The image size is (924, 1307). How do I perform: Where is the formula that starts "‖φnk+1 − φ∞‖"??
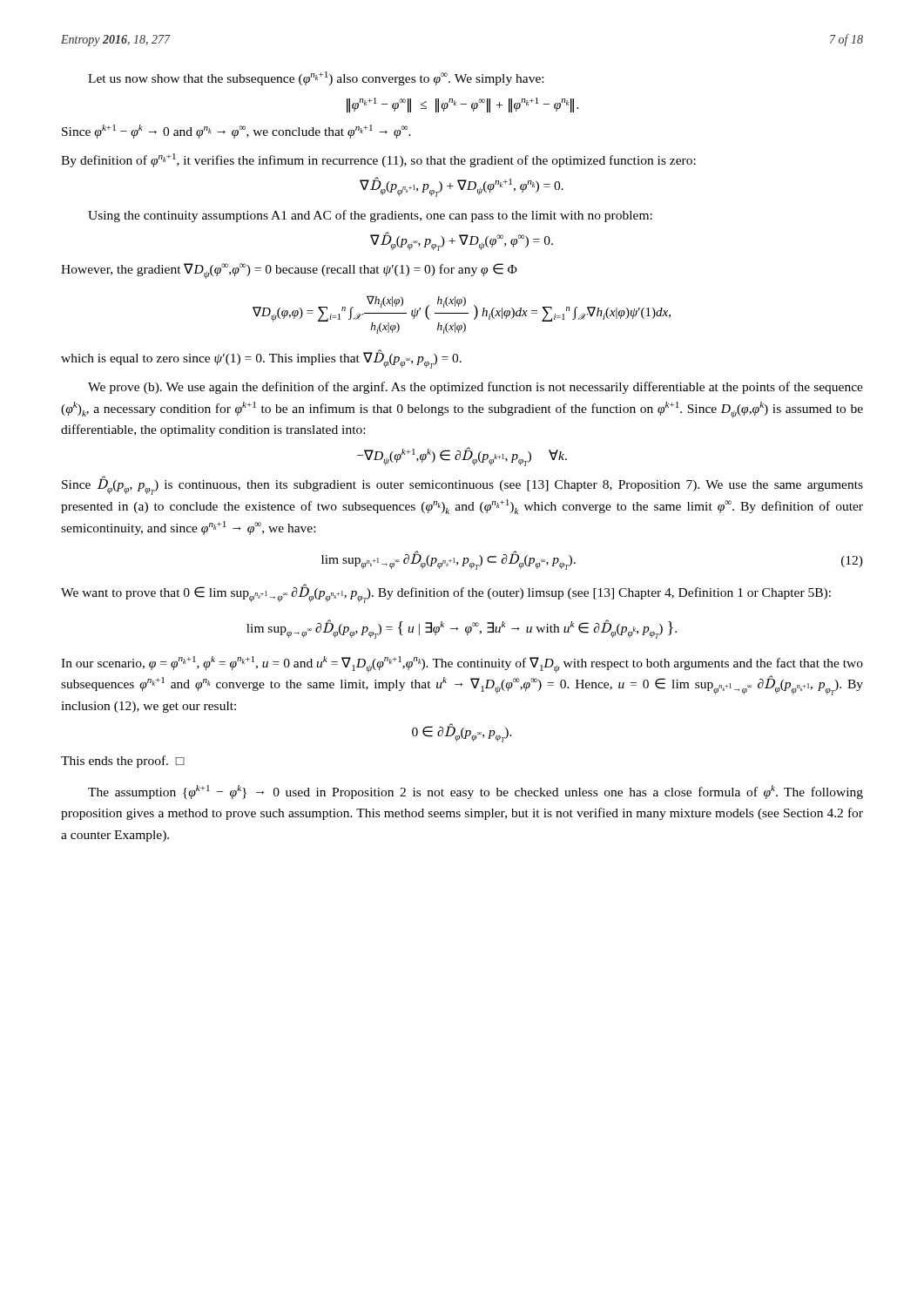[x=462, y=104]
